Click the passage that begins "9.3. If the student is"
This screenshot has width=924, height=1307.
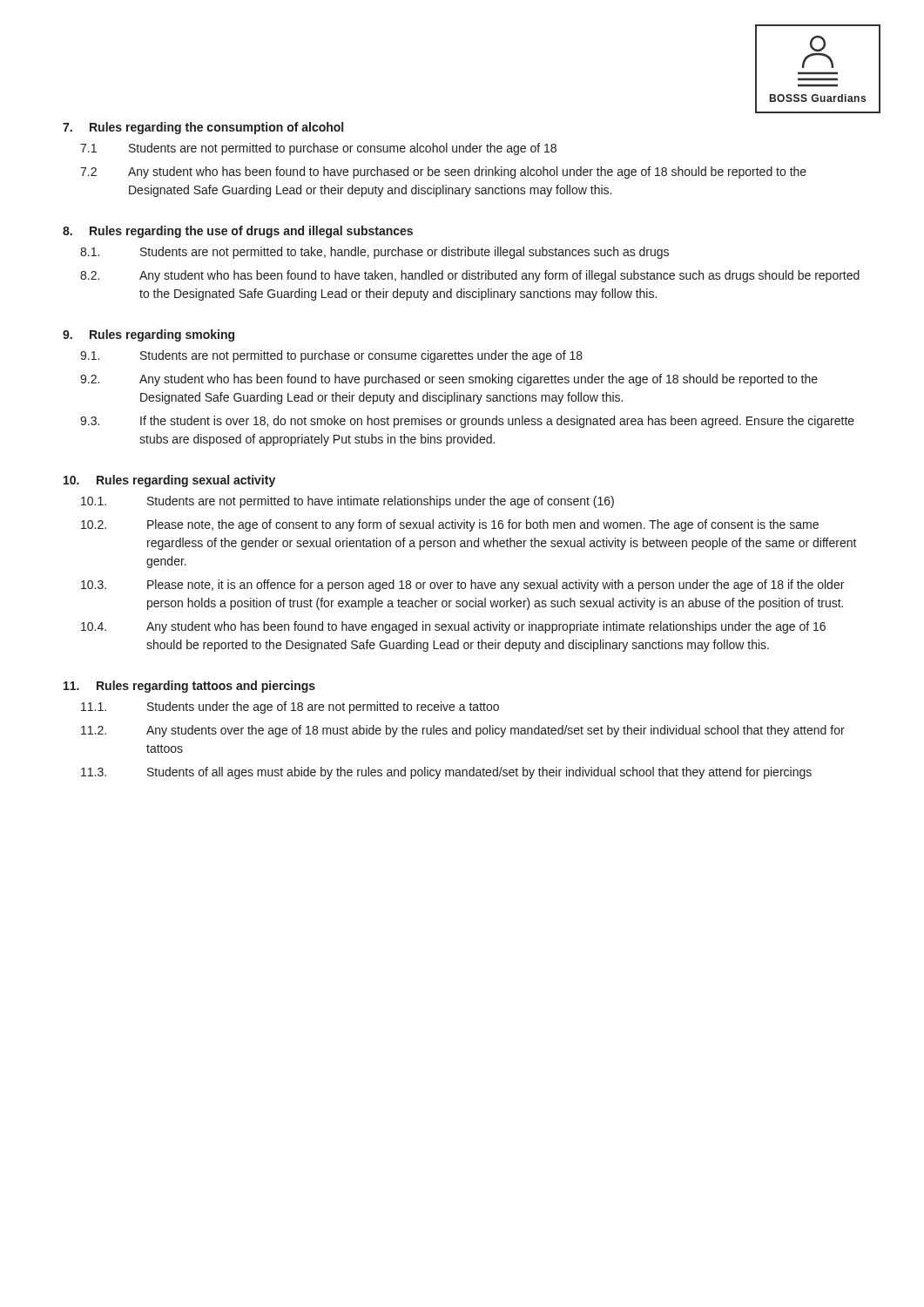[471, 430]
